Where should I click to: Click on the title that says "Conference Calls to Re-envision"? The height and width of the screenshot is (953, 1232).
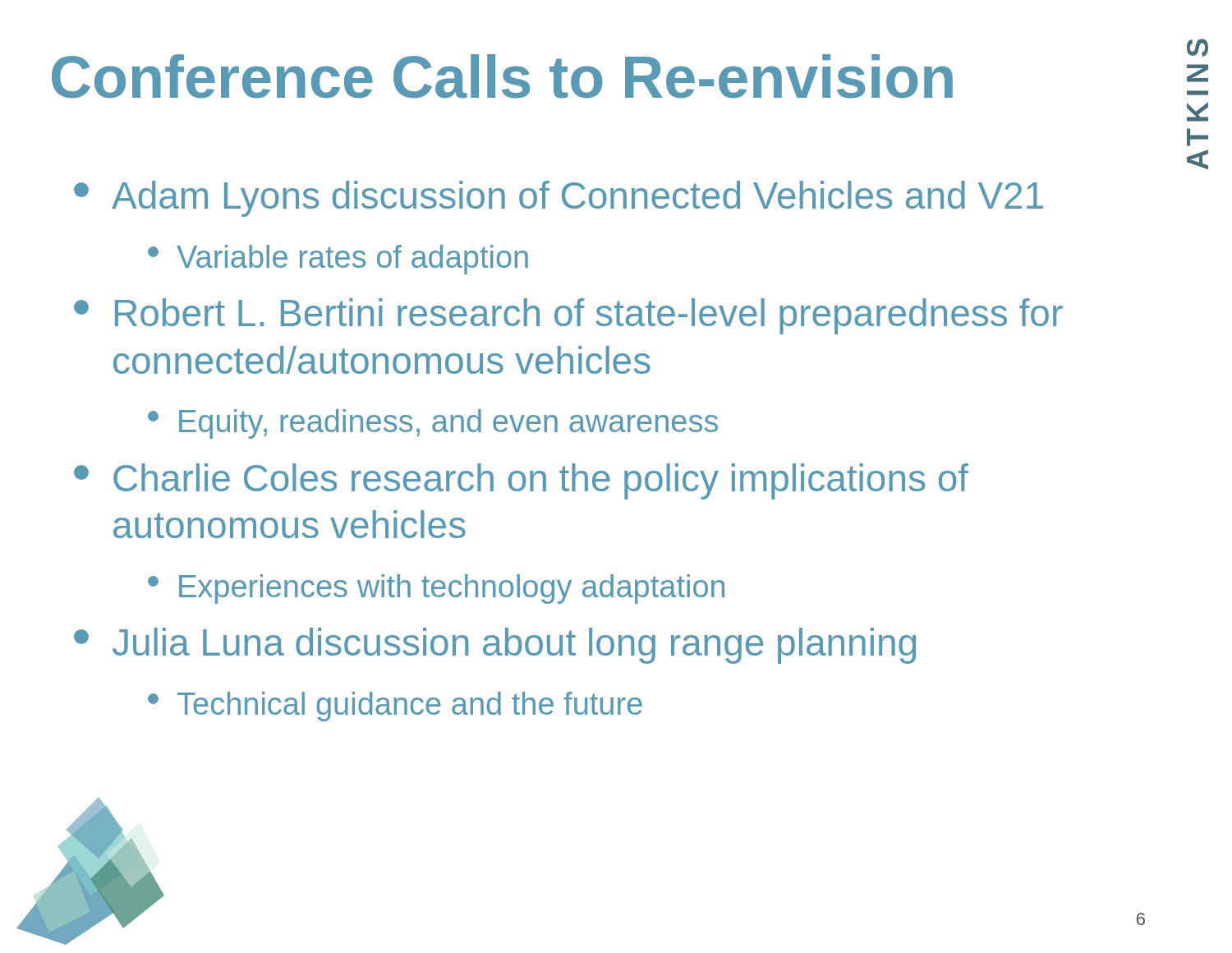click(x=503, y=78)
